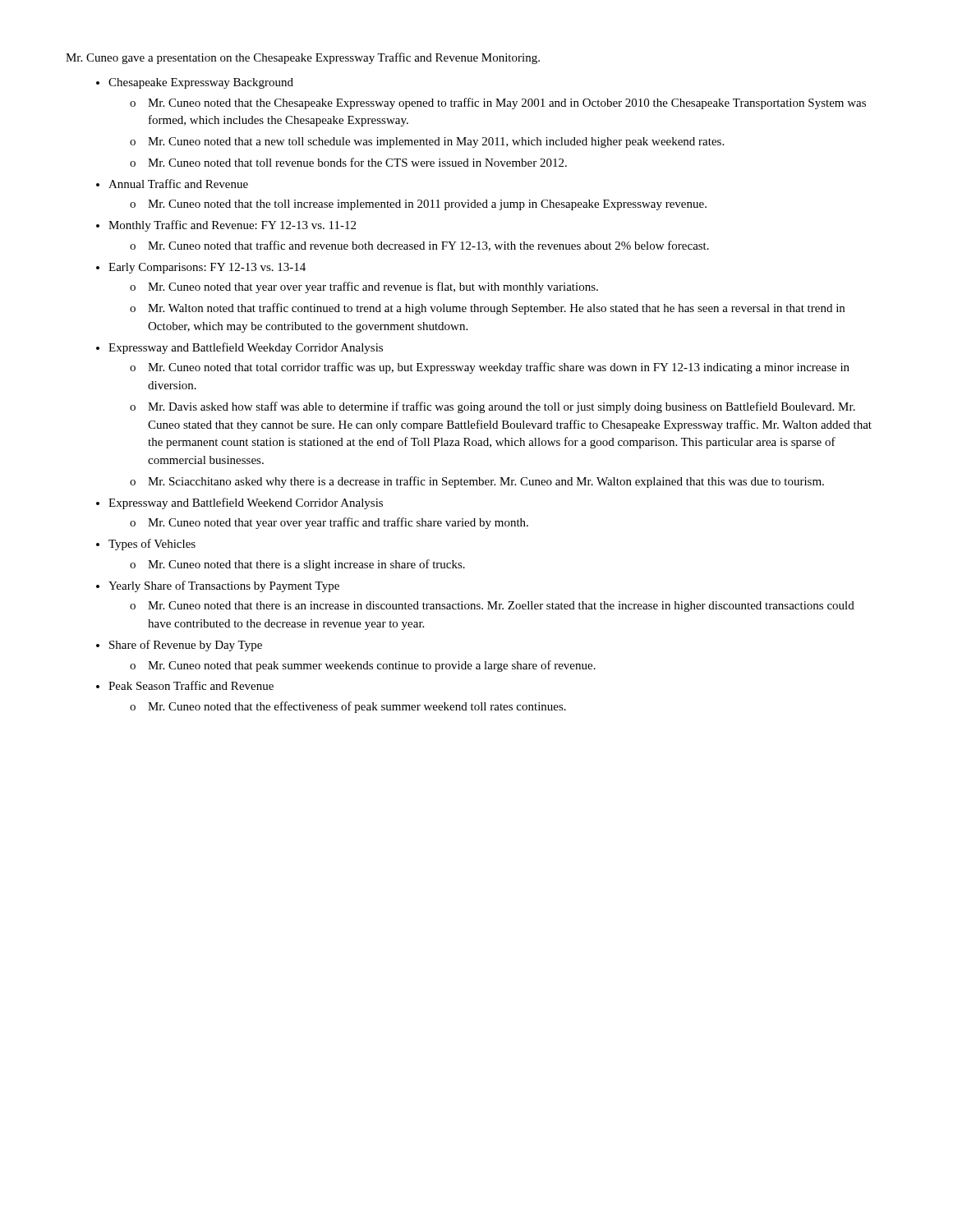The image size is (953, 1232).
Task: Find the block on this page that starts "Expressway and Battlefield Weekday Corridor Analysis oMr."
Action: pyautogui.click(x=494, y=416)
